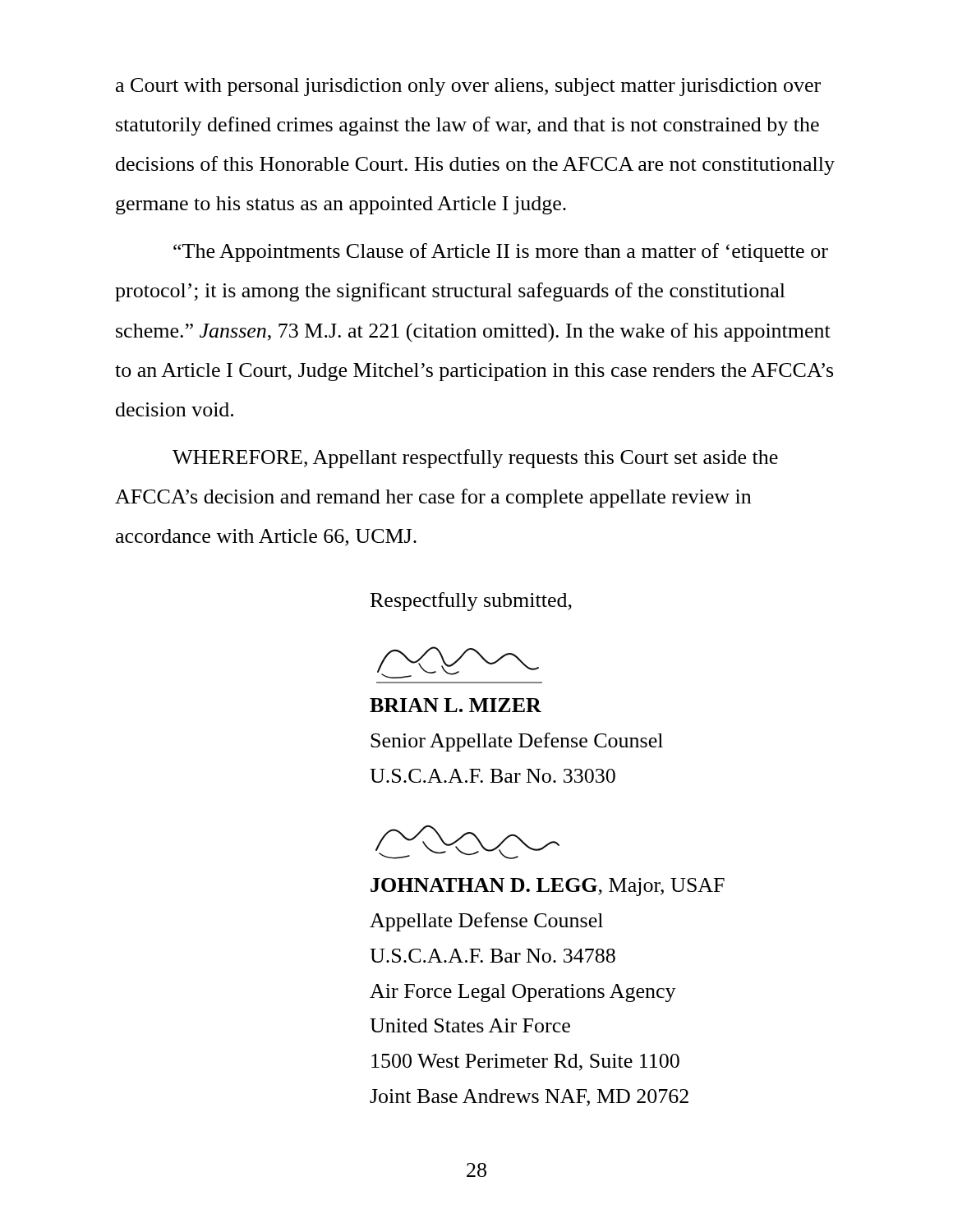Click the passage that begins "BRIAN L. MIZER Senior"
Viewport: 953px width, 1232px height.
pos(517,740)
